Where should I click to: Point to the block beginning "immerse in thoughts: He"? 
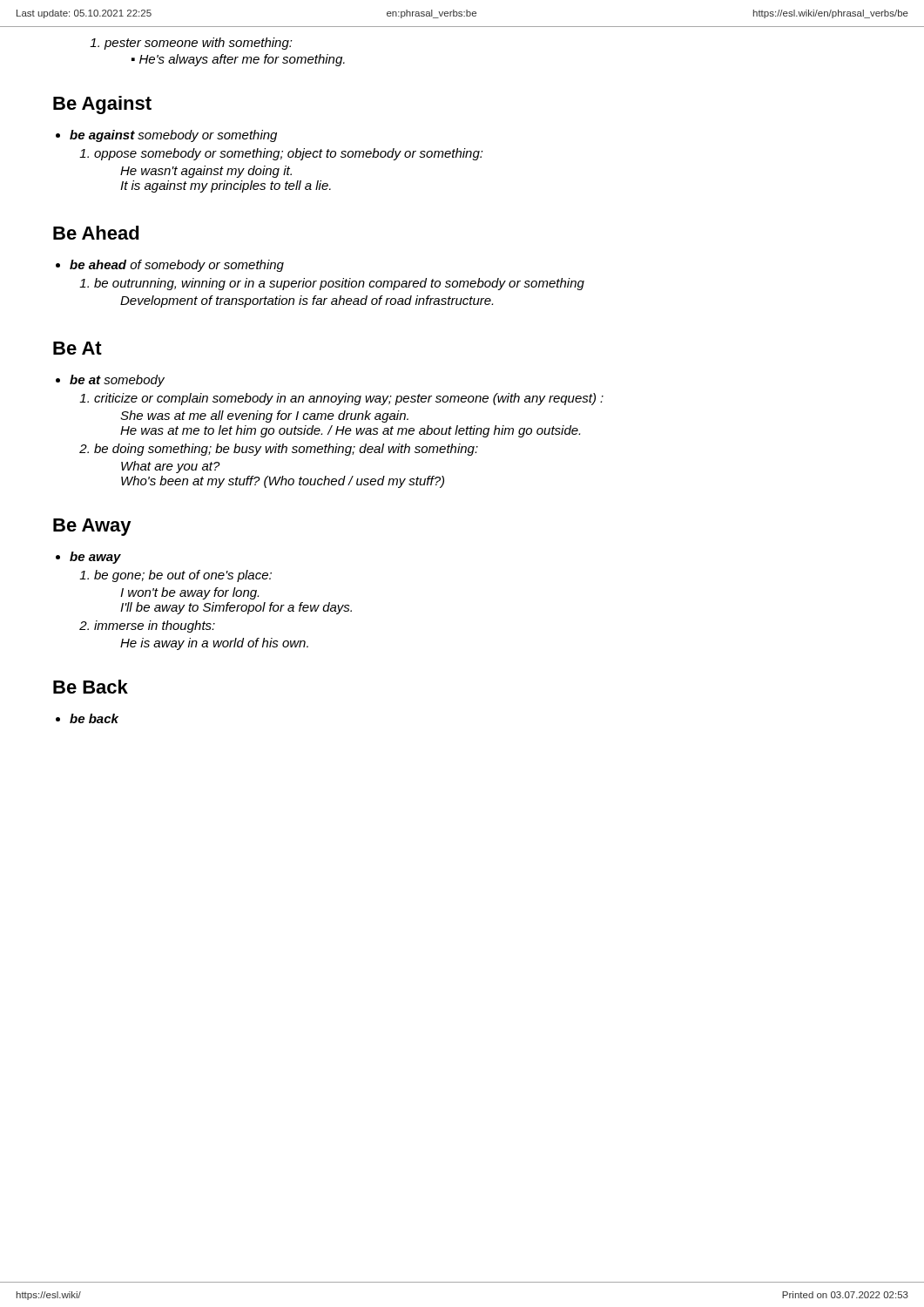tap(155, 626)
